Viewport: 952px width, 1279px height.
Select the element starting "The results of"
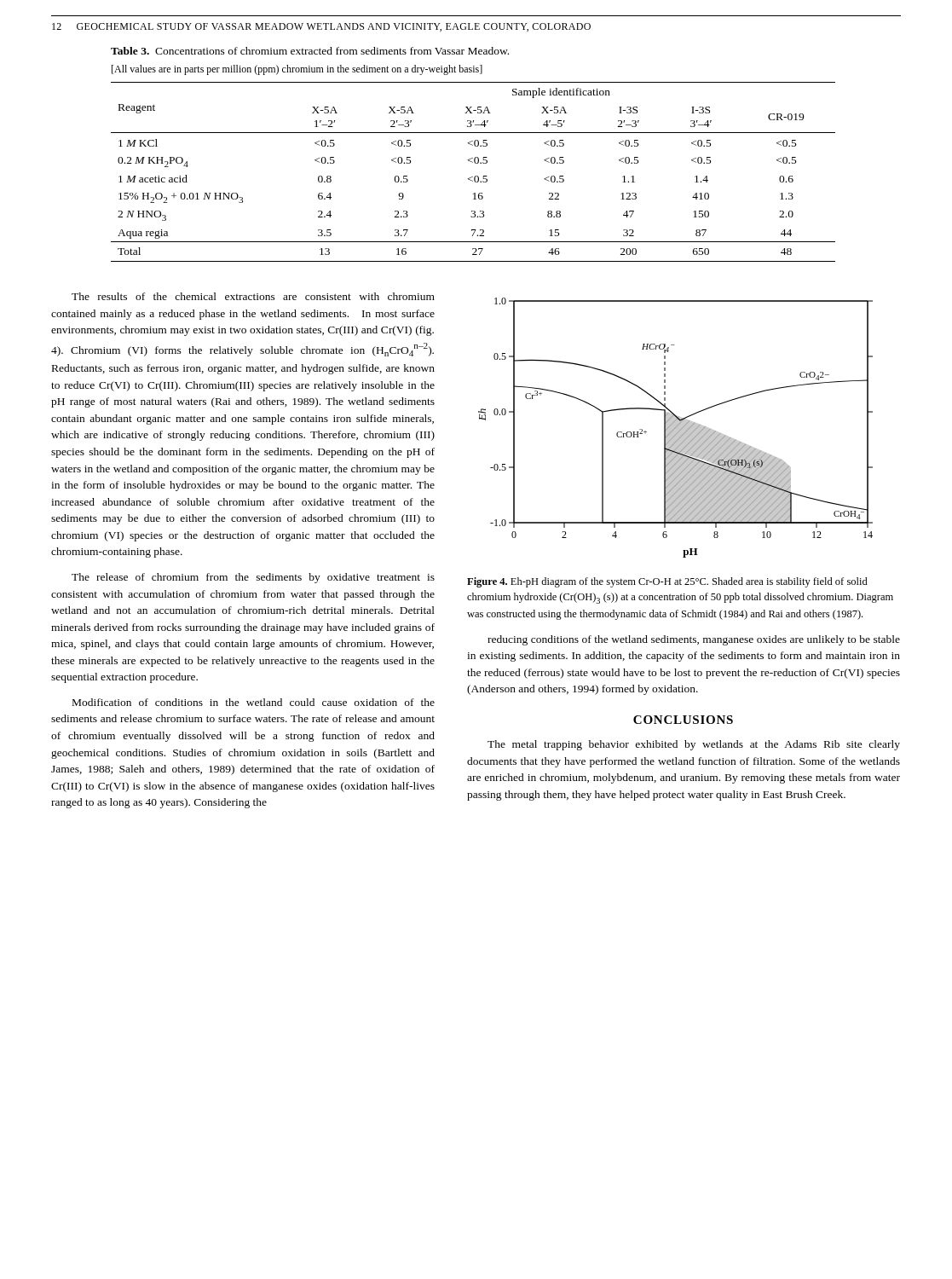243,549
